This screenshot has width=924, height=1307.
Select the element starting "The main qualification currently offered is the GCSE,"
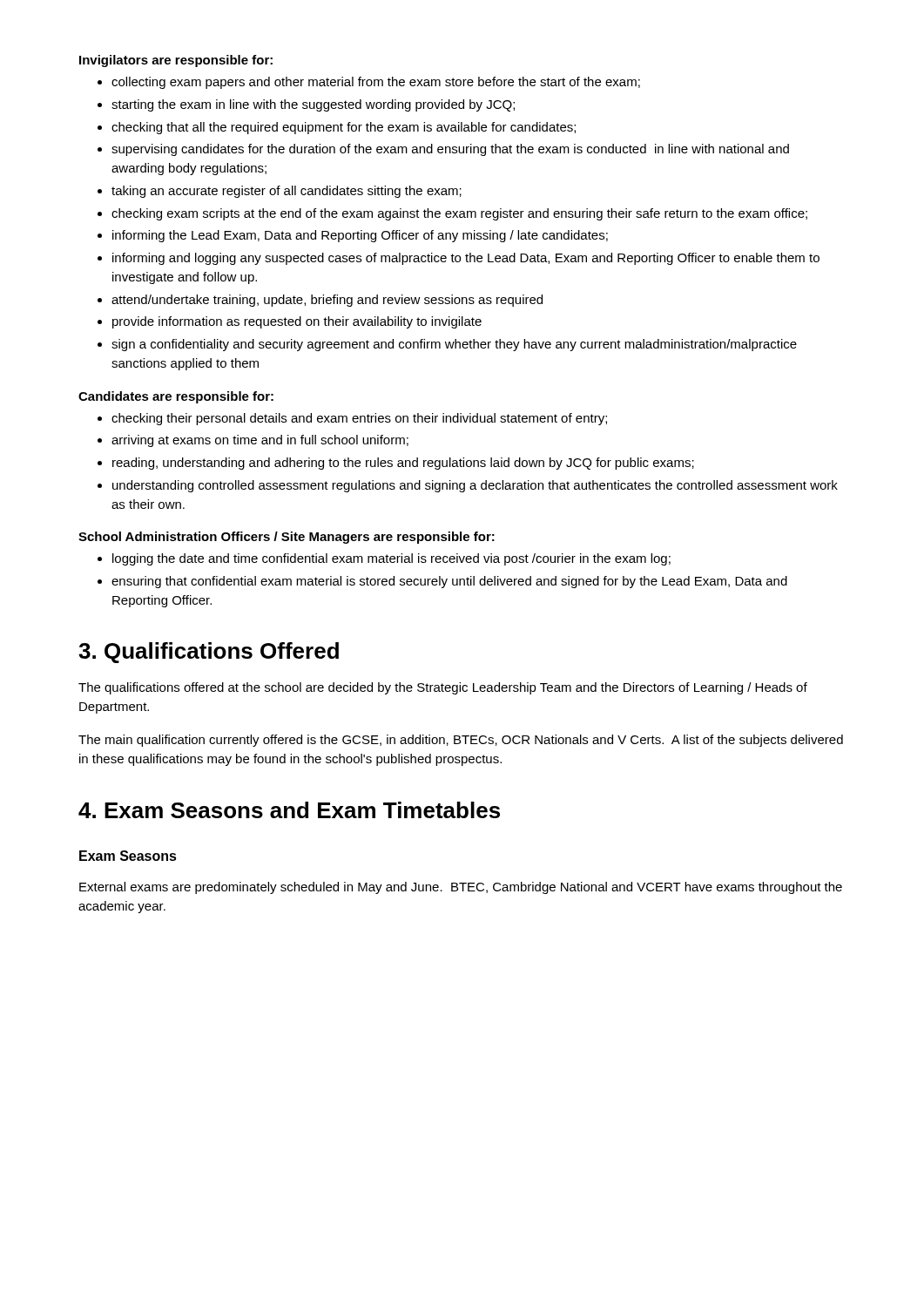[x=462, y=749]
